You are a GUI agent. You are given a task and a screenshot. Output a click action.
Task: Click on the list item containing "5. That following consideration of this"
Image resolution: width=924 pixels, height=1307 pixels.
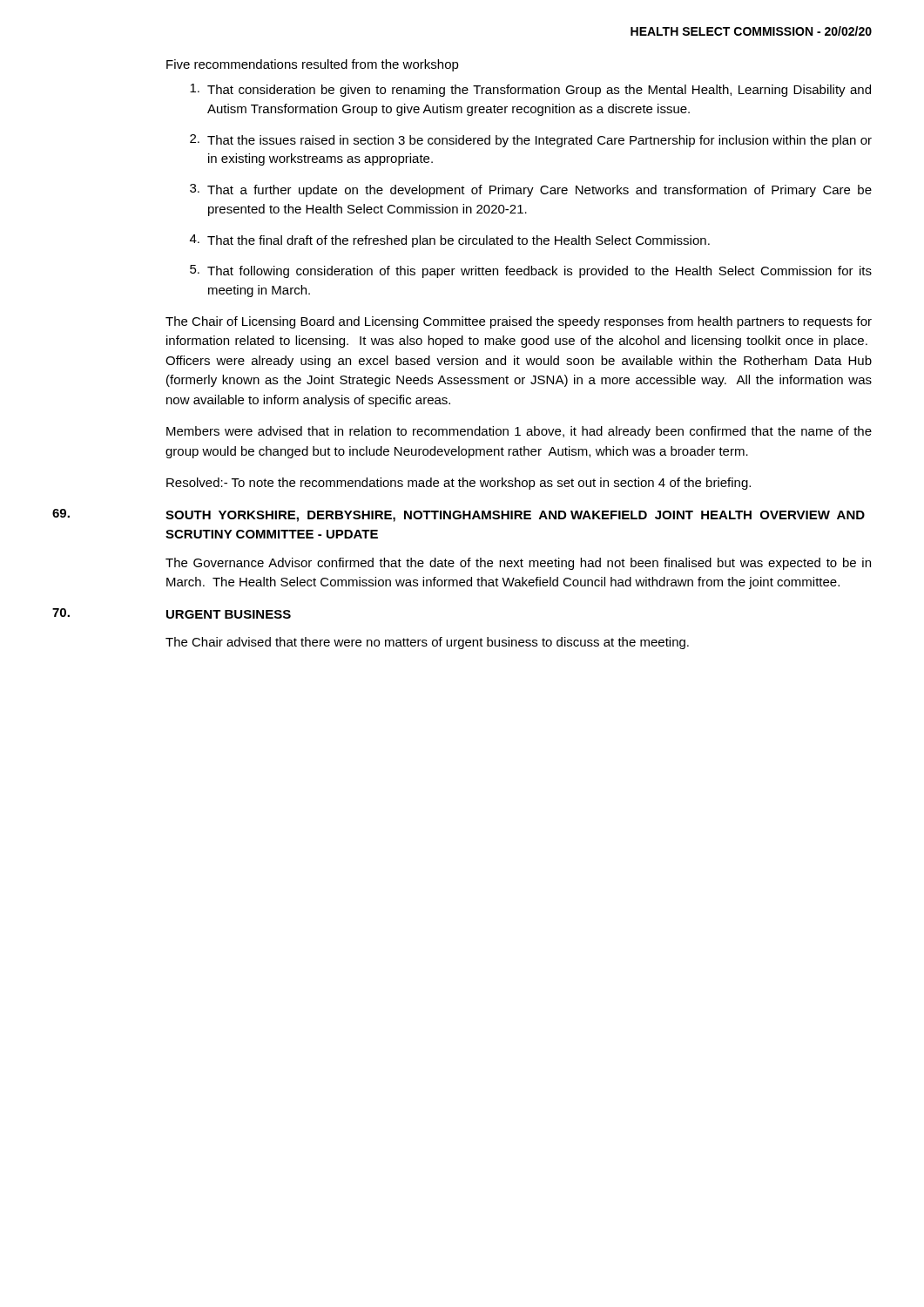point(519,281)
